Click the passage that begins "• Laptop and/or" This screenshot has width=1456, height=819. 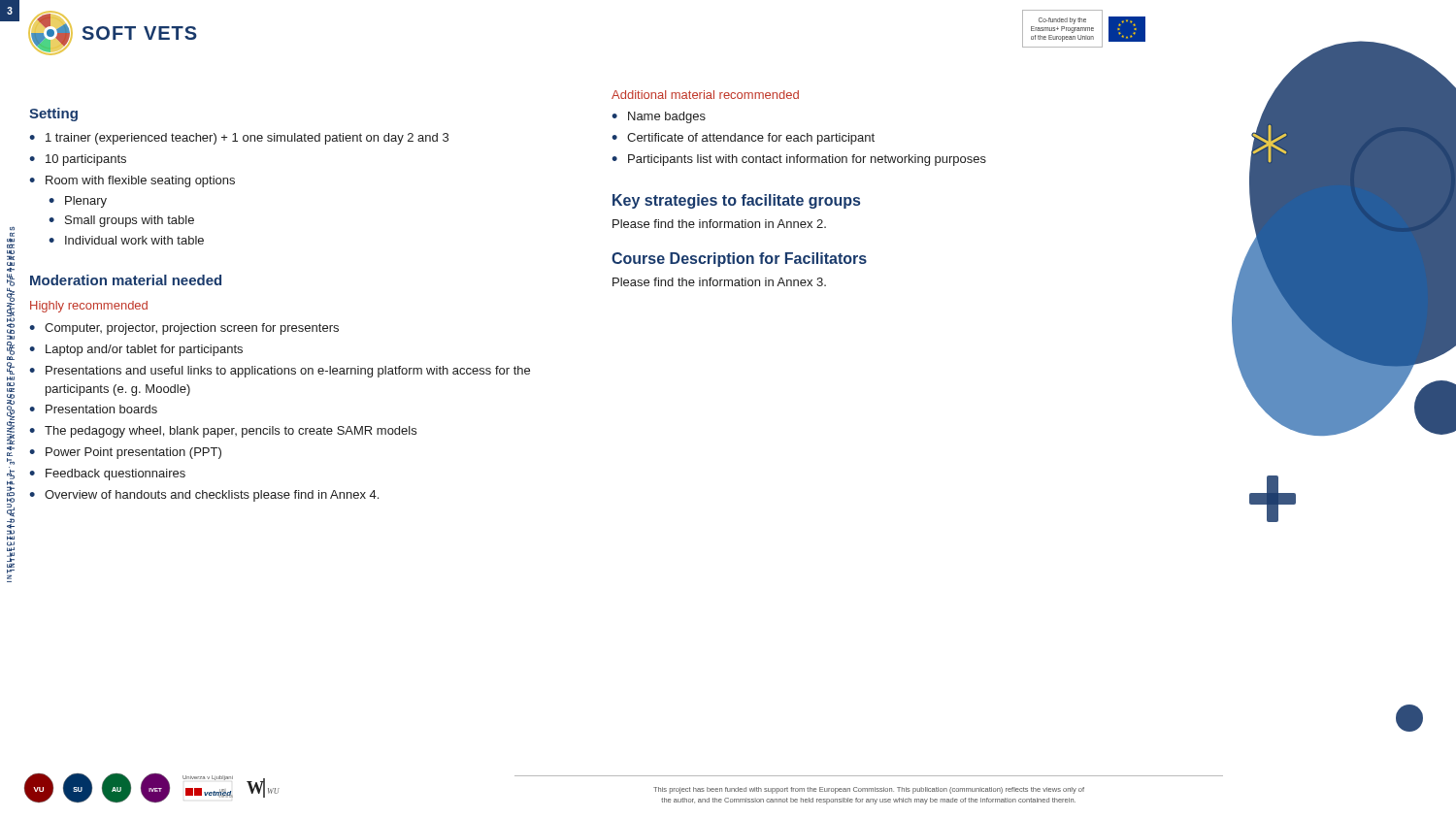[x=136, y=350]
